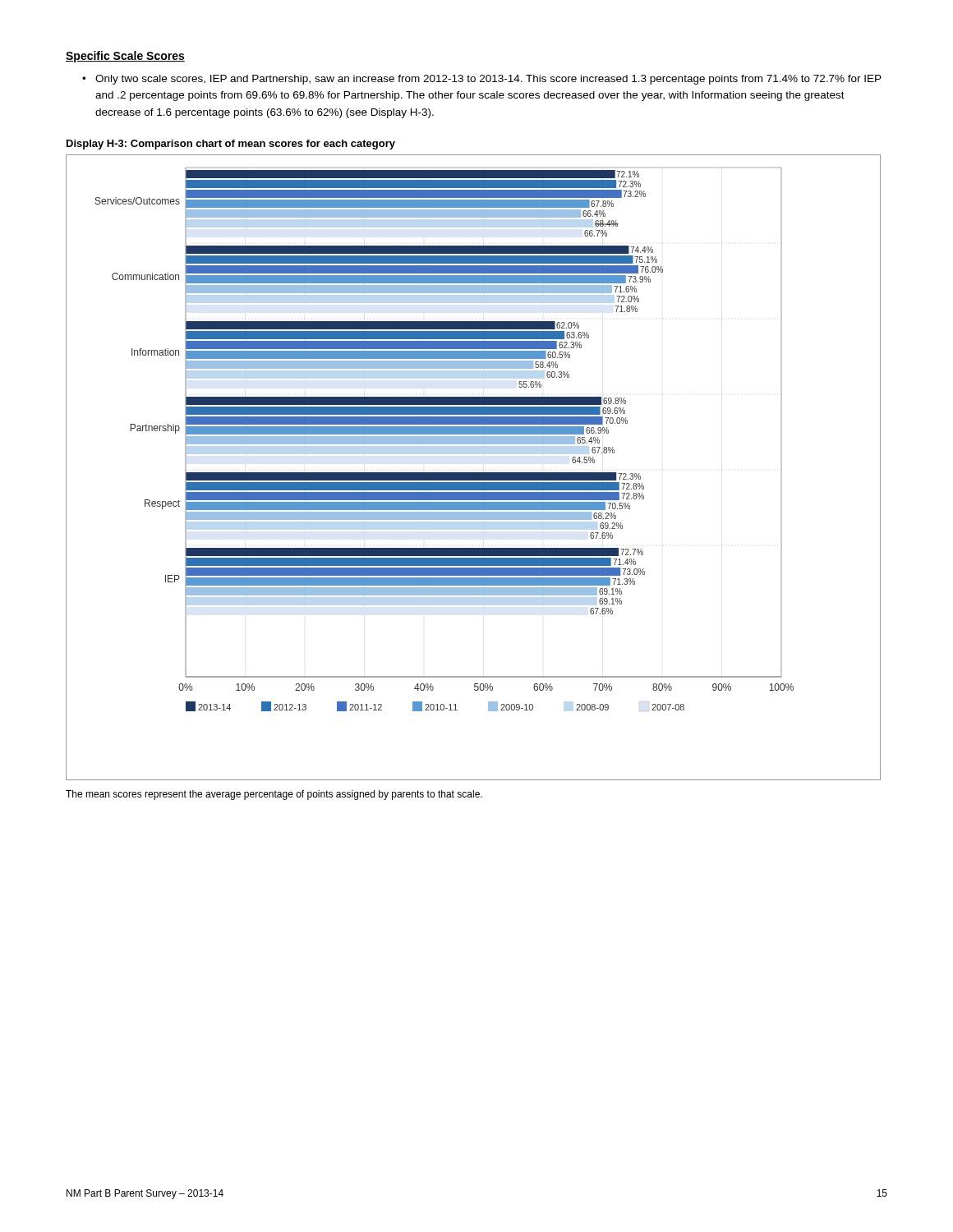This screenshot has width=953, height=1232.
Task: Find the list item with the text "• Only two scale scores,"
Action: pyautogui.click(x=482, y=94)
